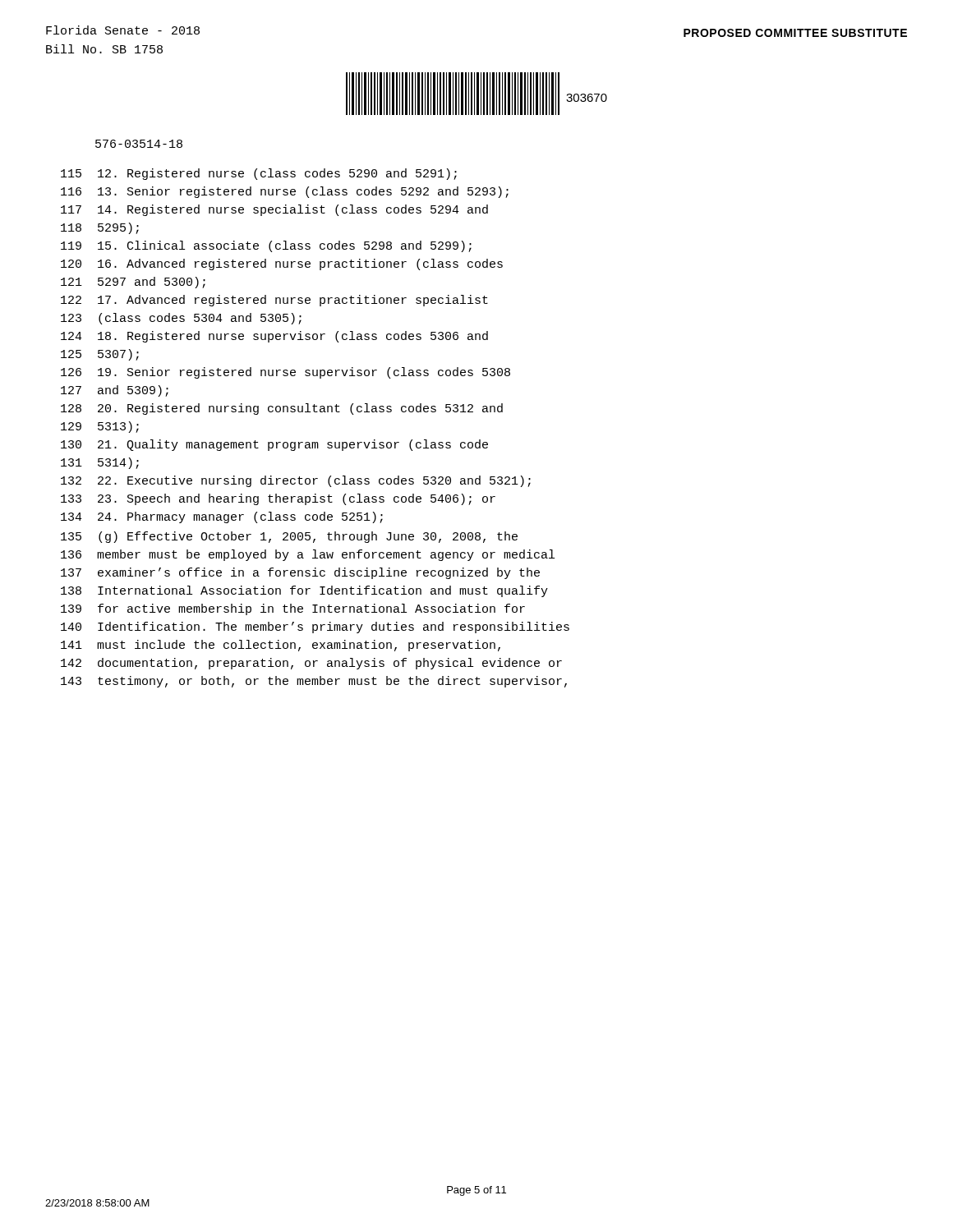Locate the text "121 5297 and 5300);"
This screenshot has width=953, height=1232.
point(133,283)
